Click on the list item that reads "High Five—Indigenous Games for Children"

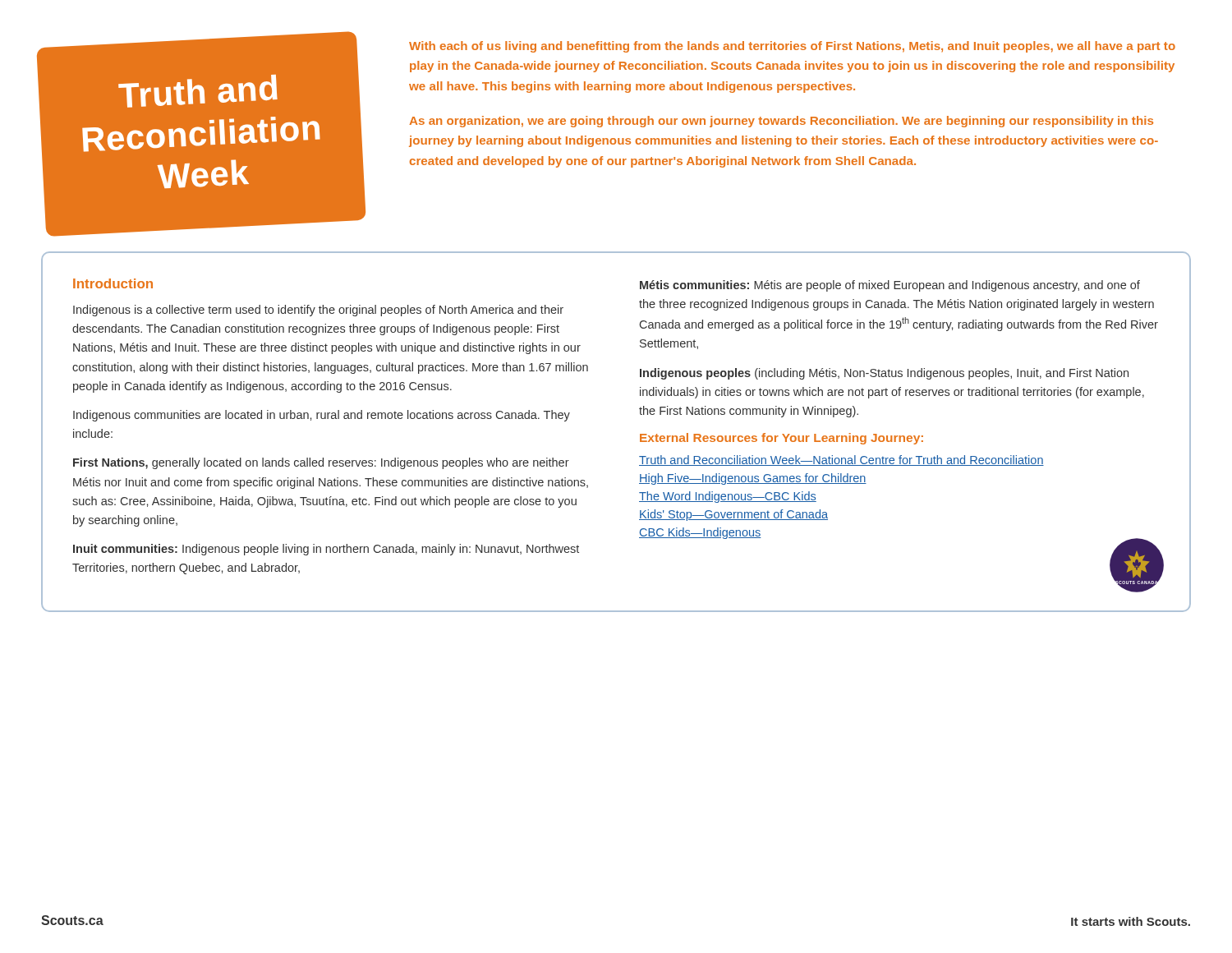753,479
